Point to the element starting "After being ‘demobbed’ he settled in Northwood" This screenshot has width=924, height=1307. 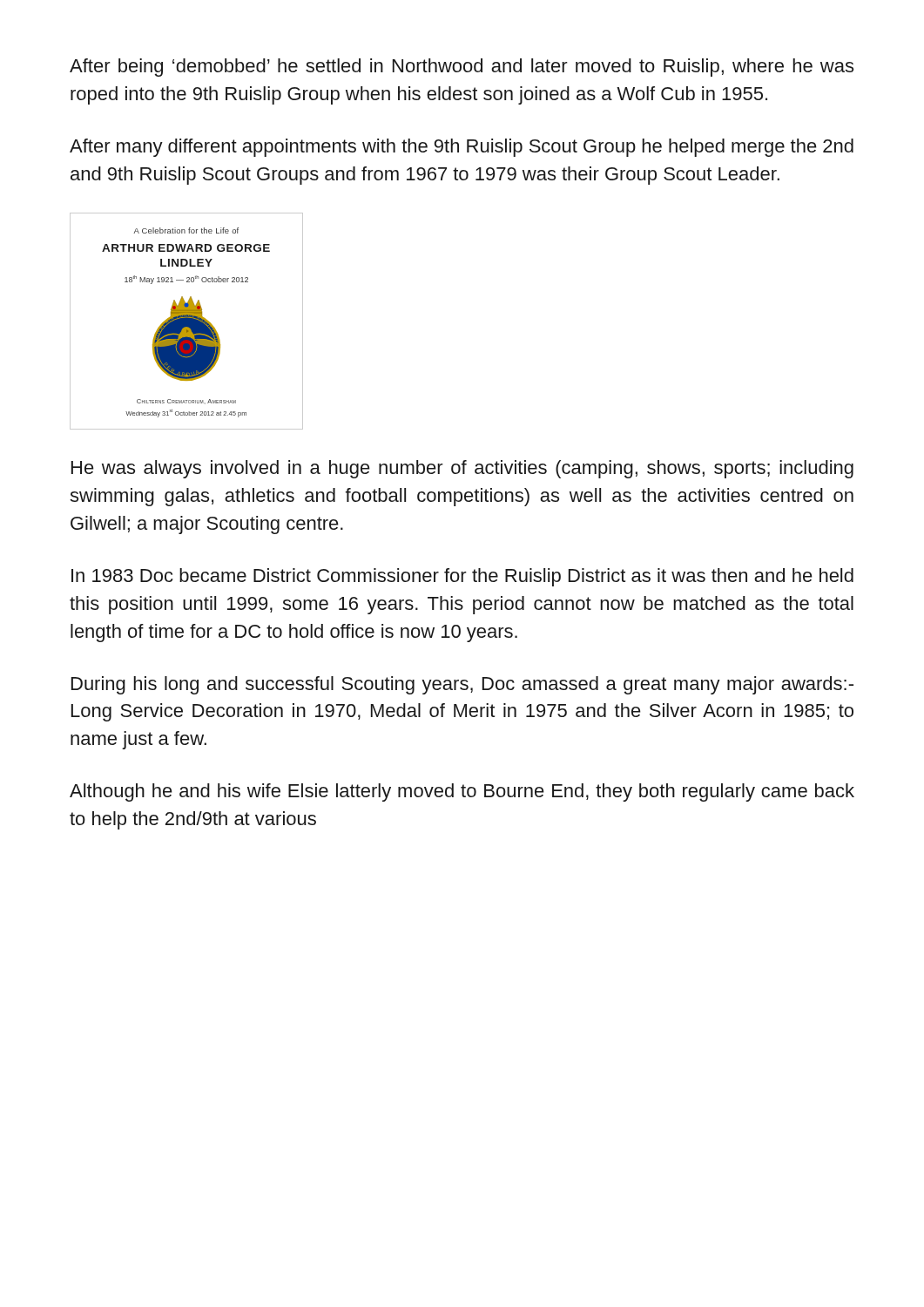pos(462,80)
